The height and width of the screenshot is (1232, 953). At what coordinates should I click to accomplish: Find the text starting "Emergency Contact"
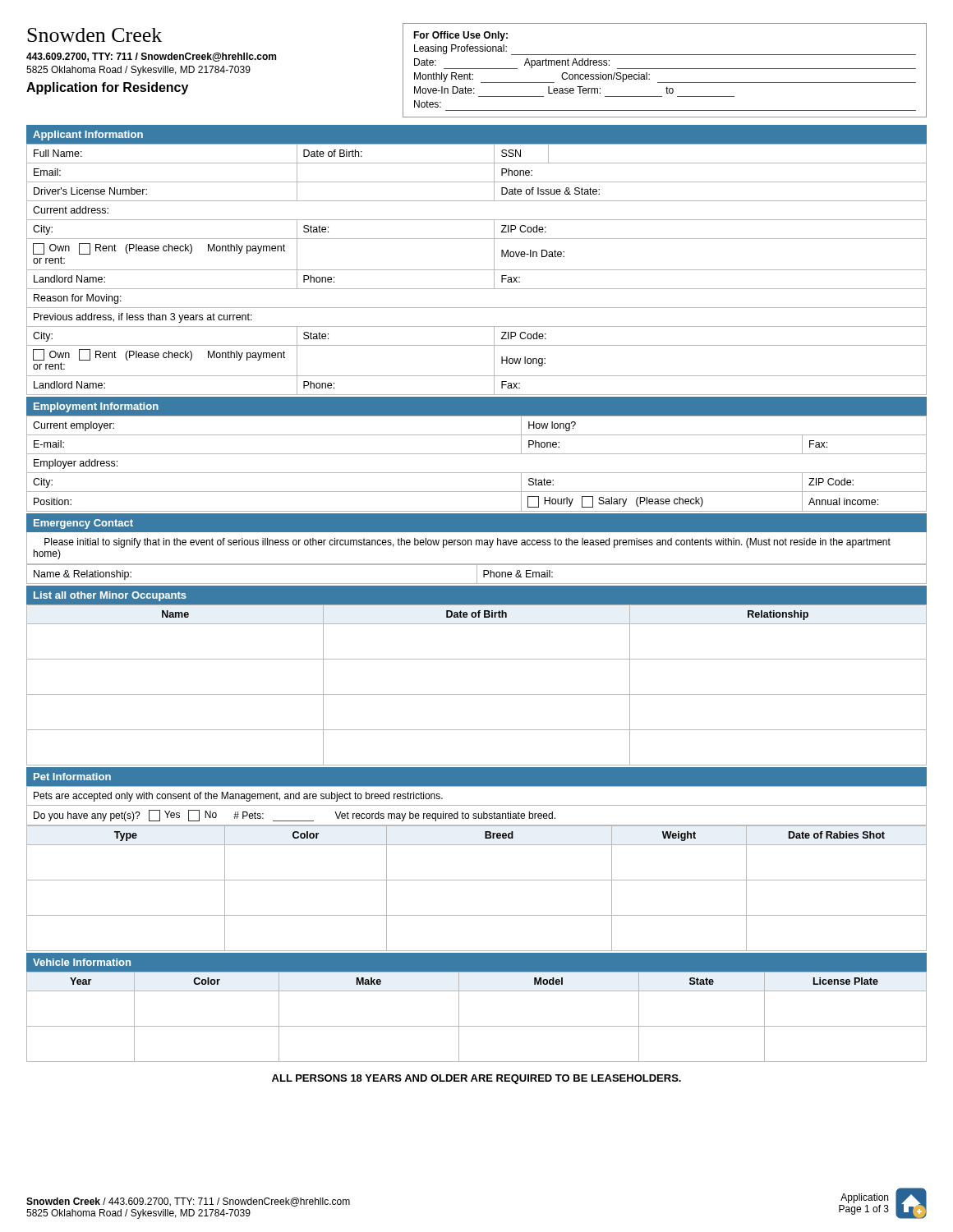[x=83, y=523]
